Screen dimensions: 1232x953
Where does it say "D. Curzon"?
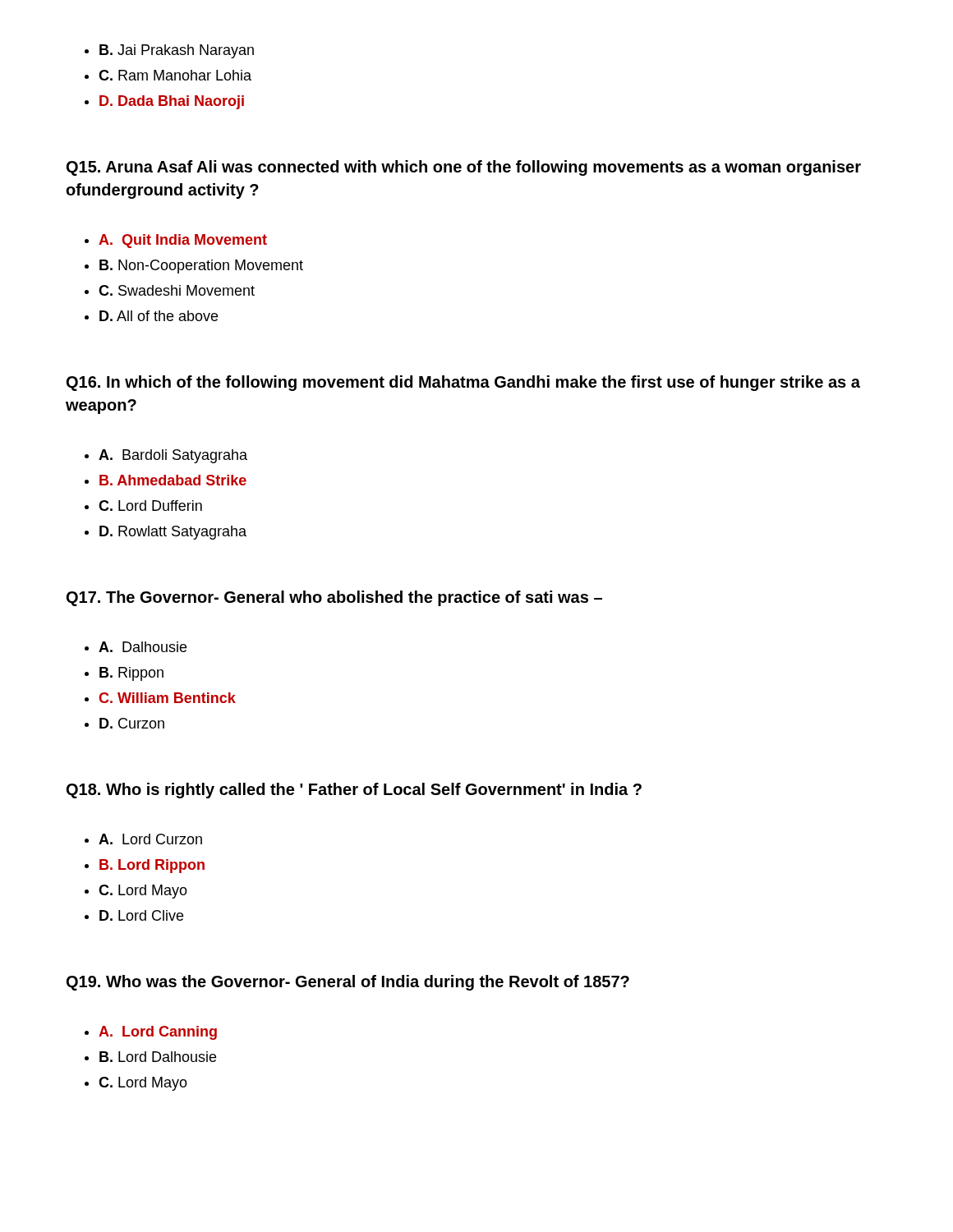pos(132,724)
